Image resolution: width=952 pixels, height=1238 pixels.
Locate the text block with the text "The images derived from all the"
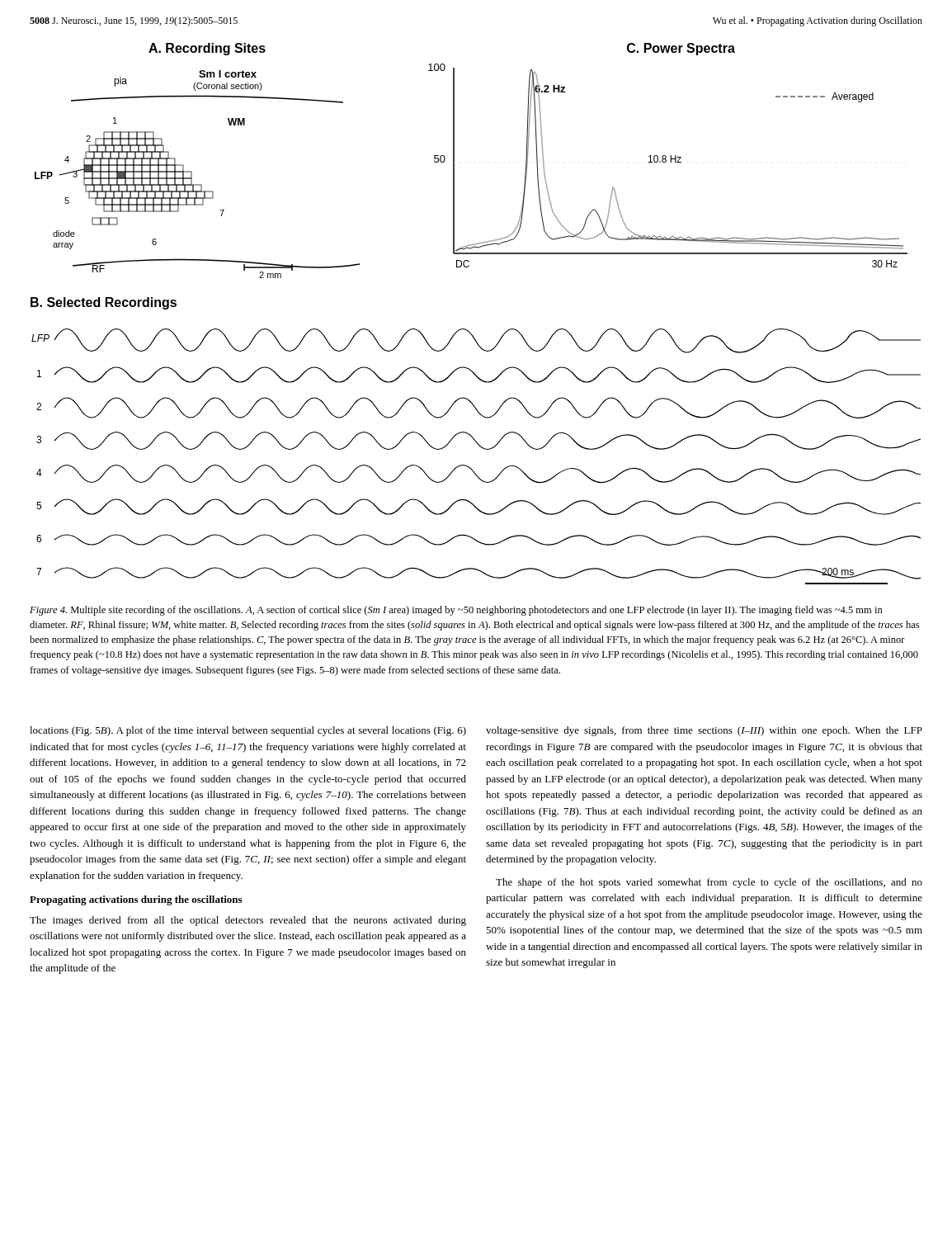coord(248,944)
